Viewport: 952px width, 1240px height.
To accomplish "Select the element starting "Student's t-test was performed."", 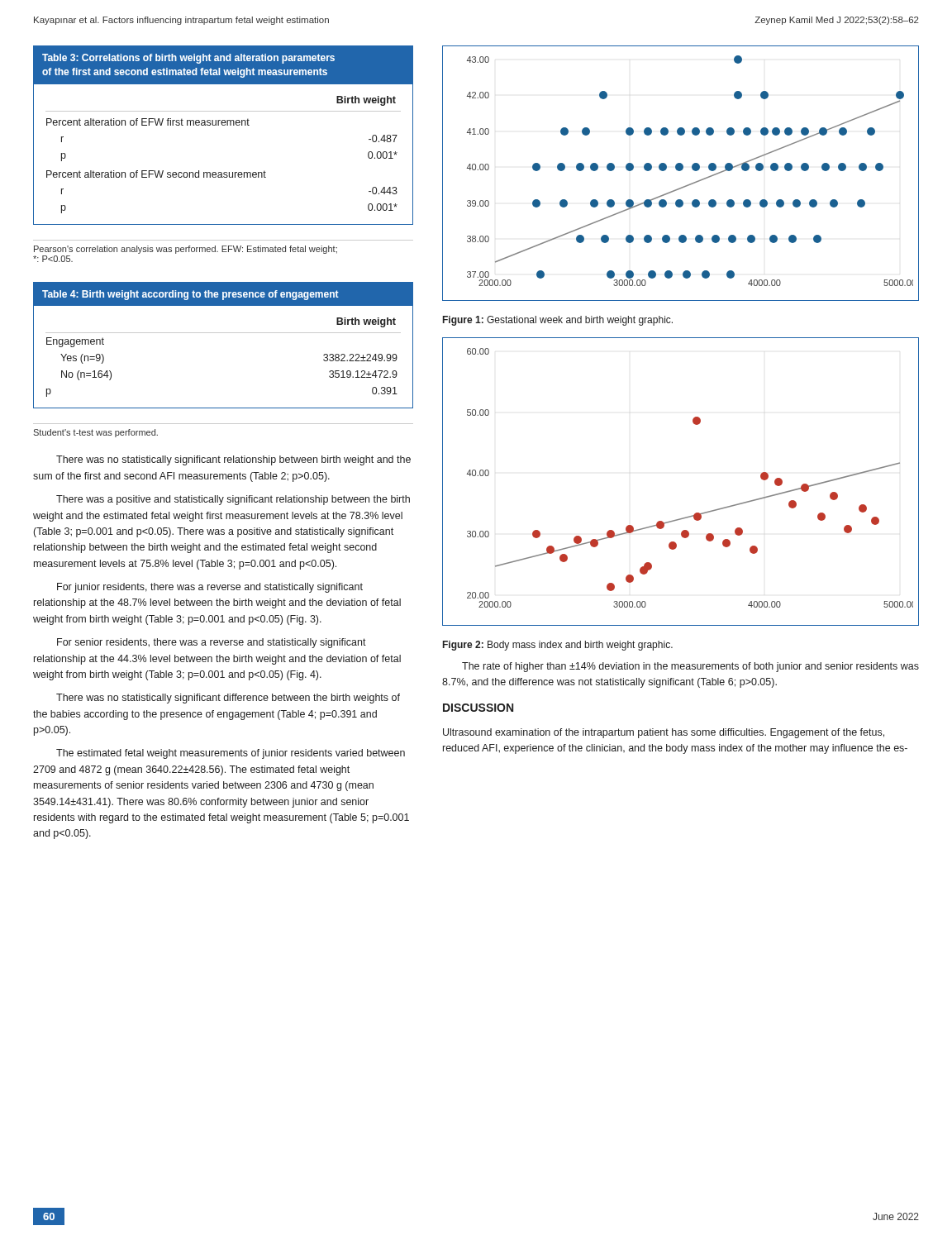I will click(x=96, y=433).
